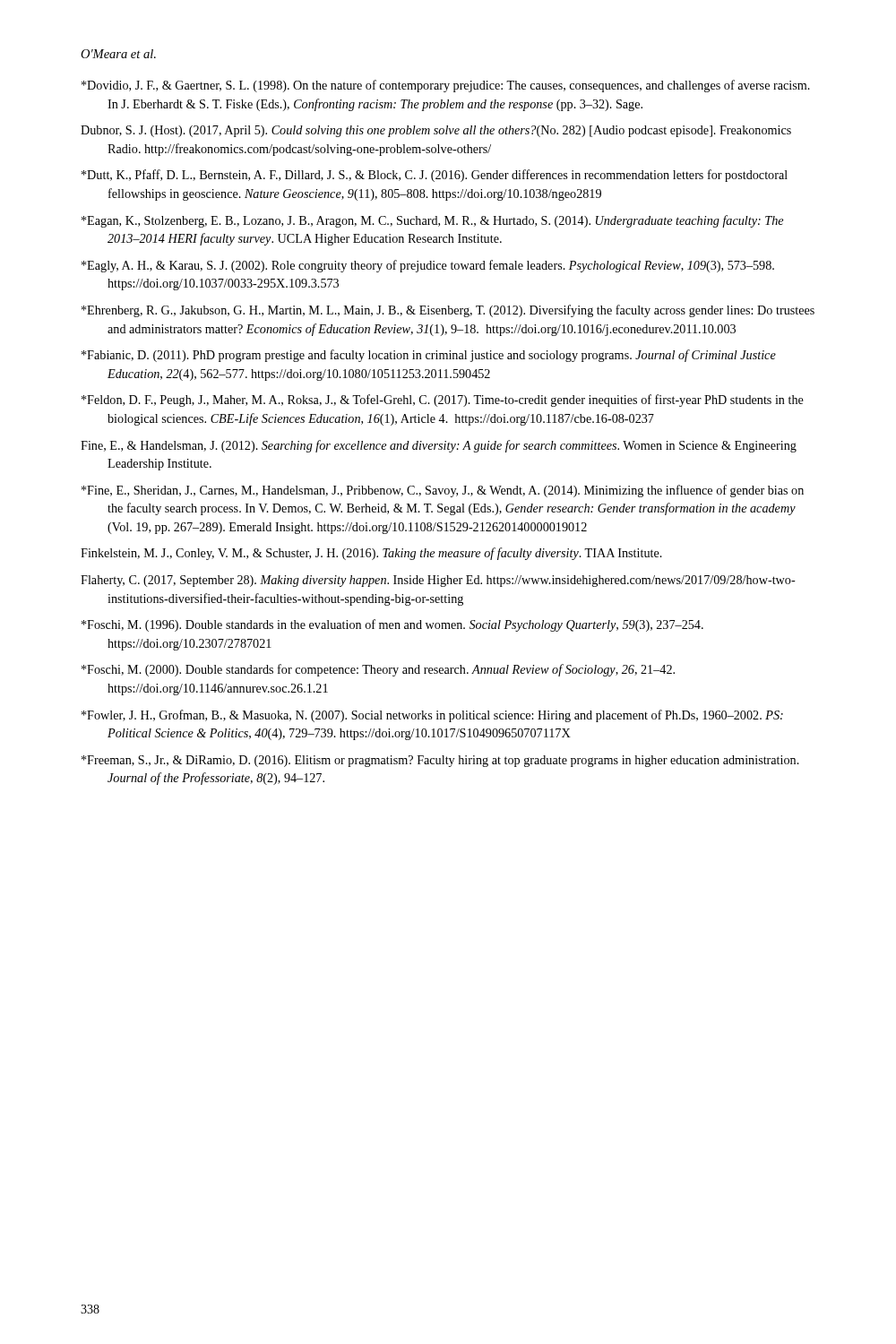
Task: Locate the text starting "*Freeman, S., Jr., & DiRamio,"
Action: (440, 769)
